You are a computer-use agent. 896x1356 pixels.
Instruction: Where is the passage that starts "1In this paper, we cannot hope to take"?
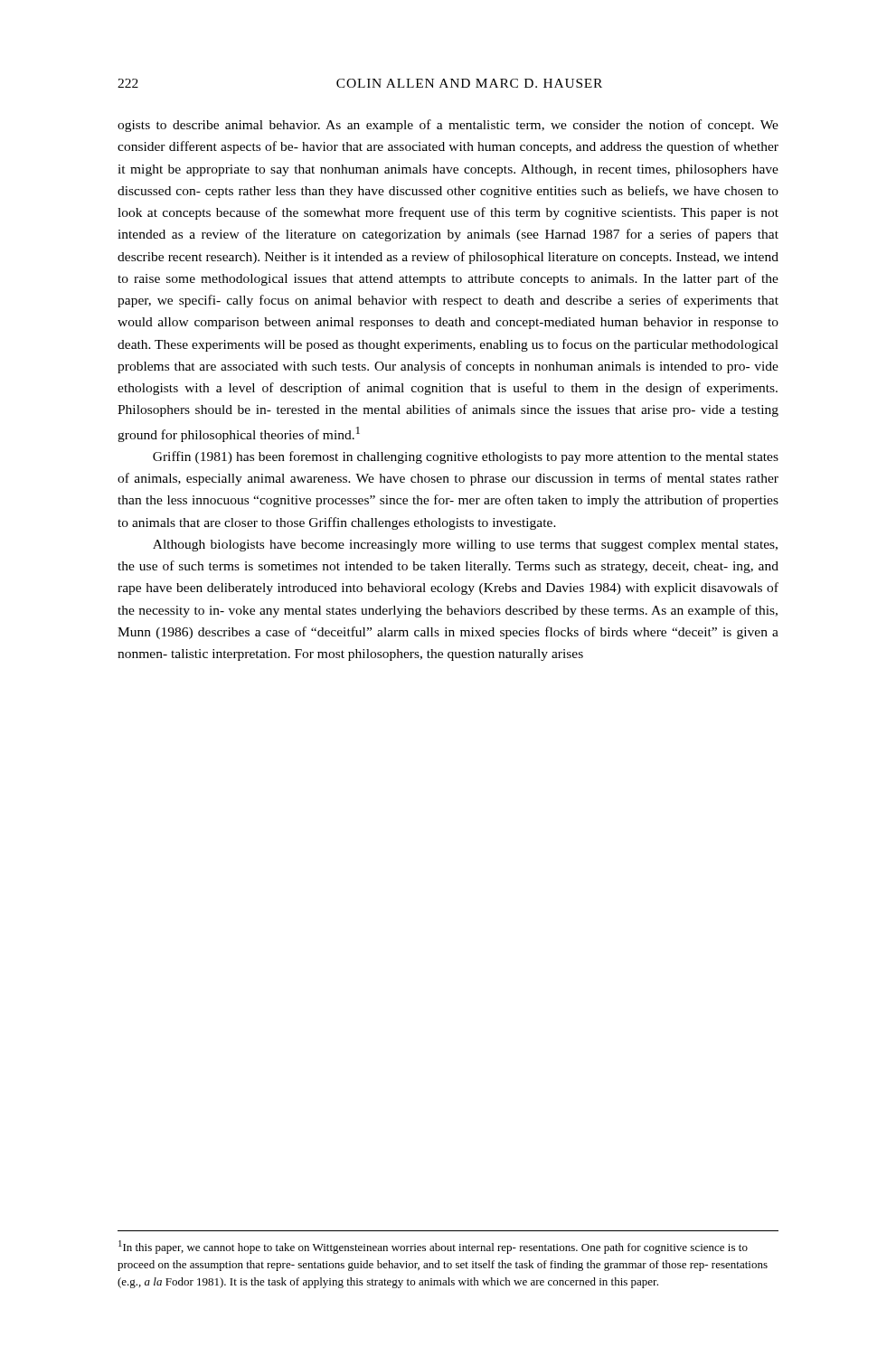point(448,1264)
